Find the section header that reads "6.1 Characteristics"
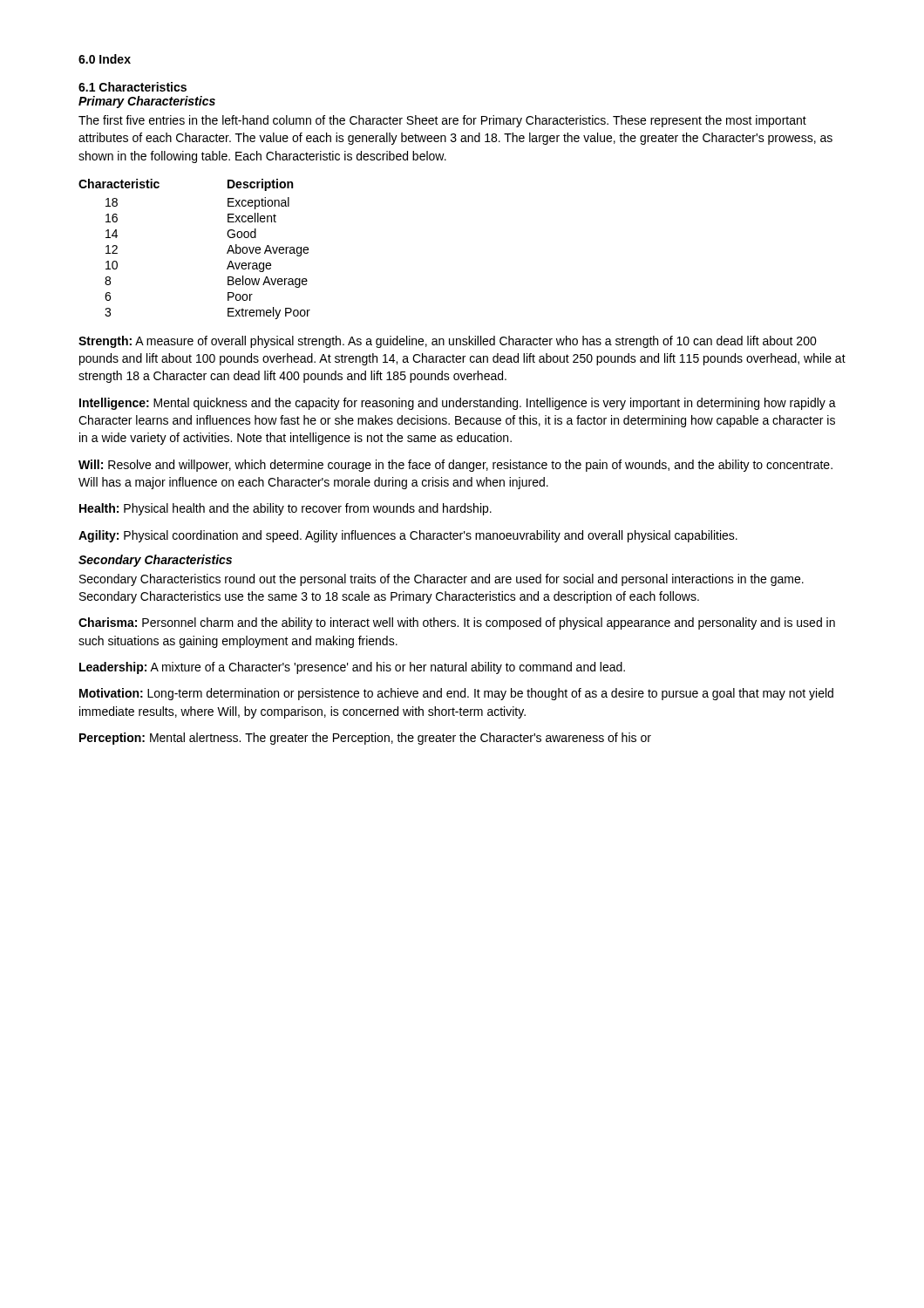Viewport: 924px width, 1308px height. (x=132, y=87)
